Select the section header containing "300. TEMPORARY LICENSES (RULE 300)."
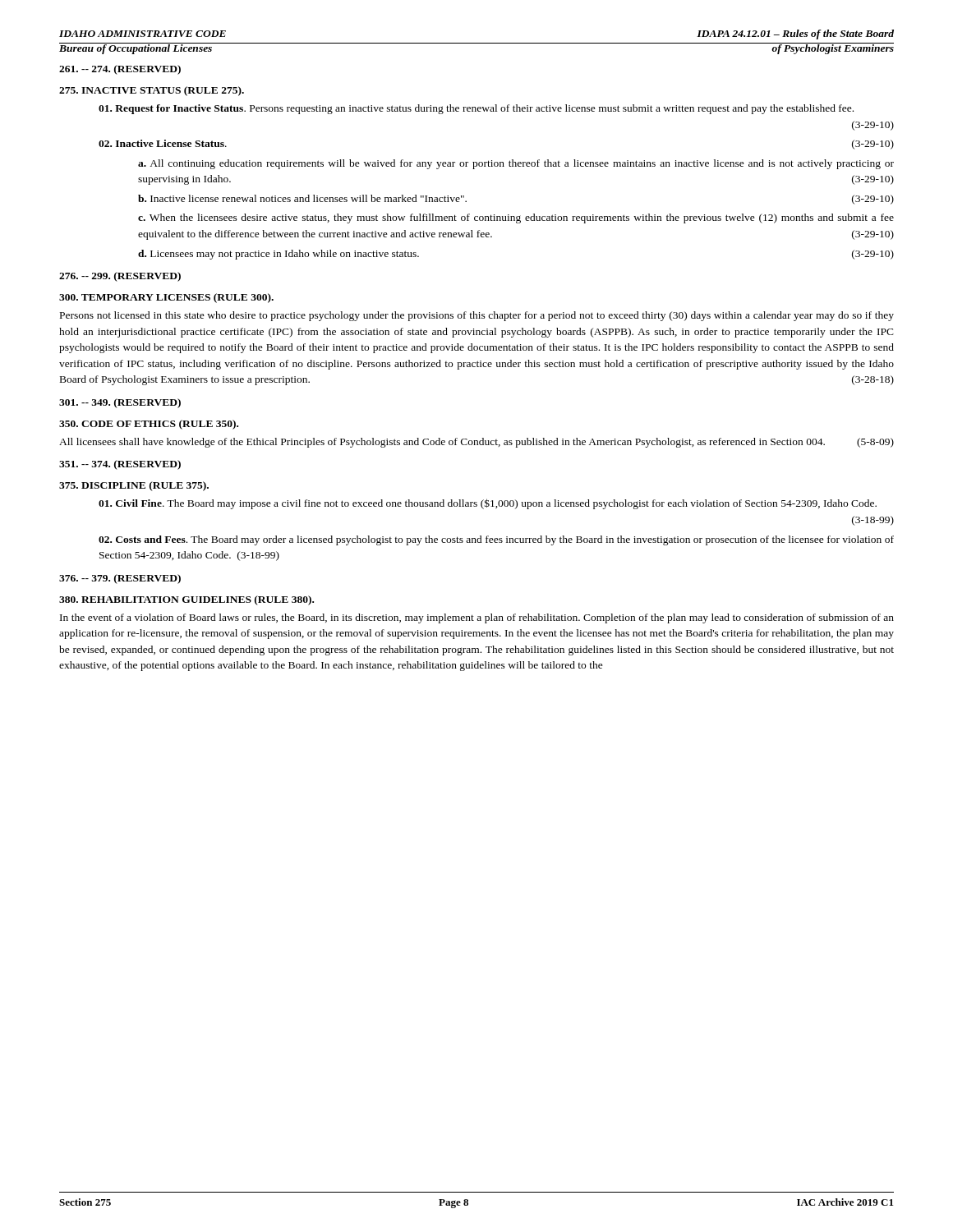Viewport: 953px width, 1232px height. (x=166, y=297)
